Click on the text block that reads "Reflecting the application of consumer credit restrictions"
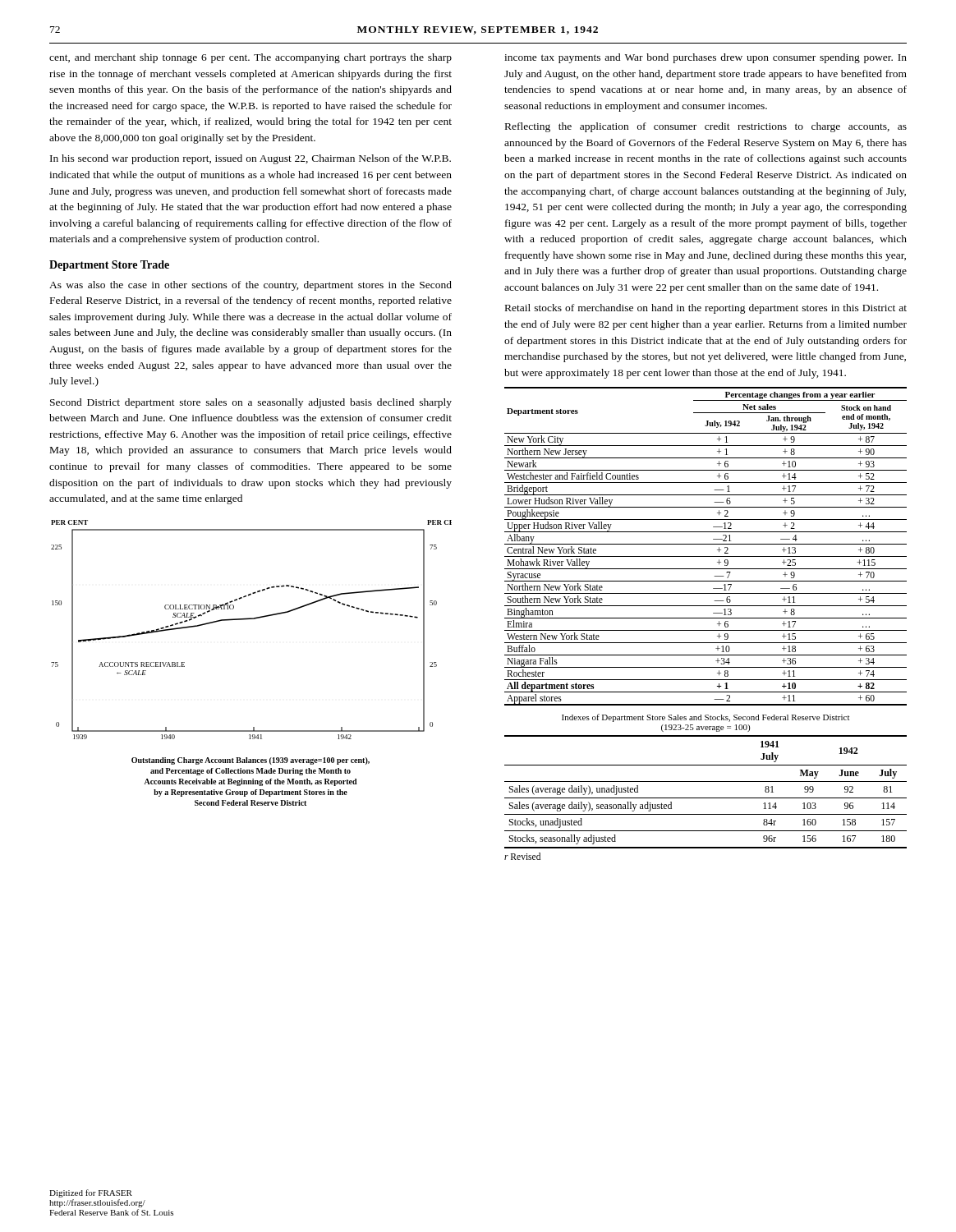Screen dimensions: 1232x956 click(706, 207)
